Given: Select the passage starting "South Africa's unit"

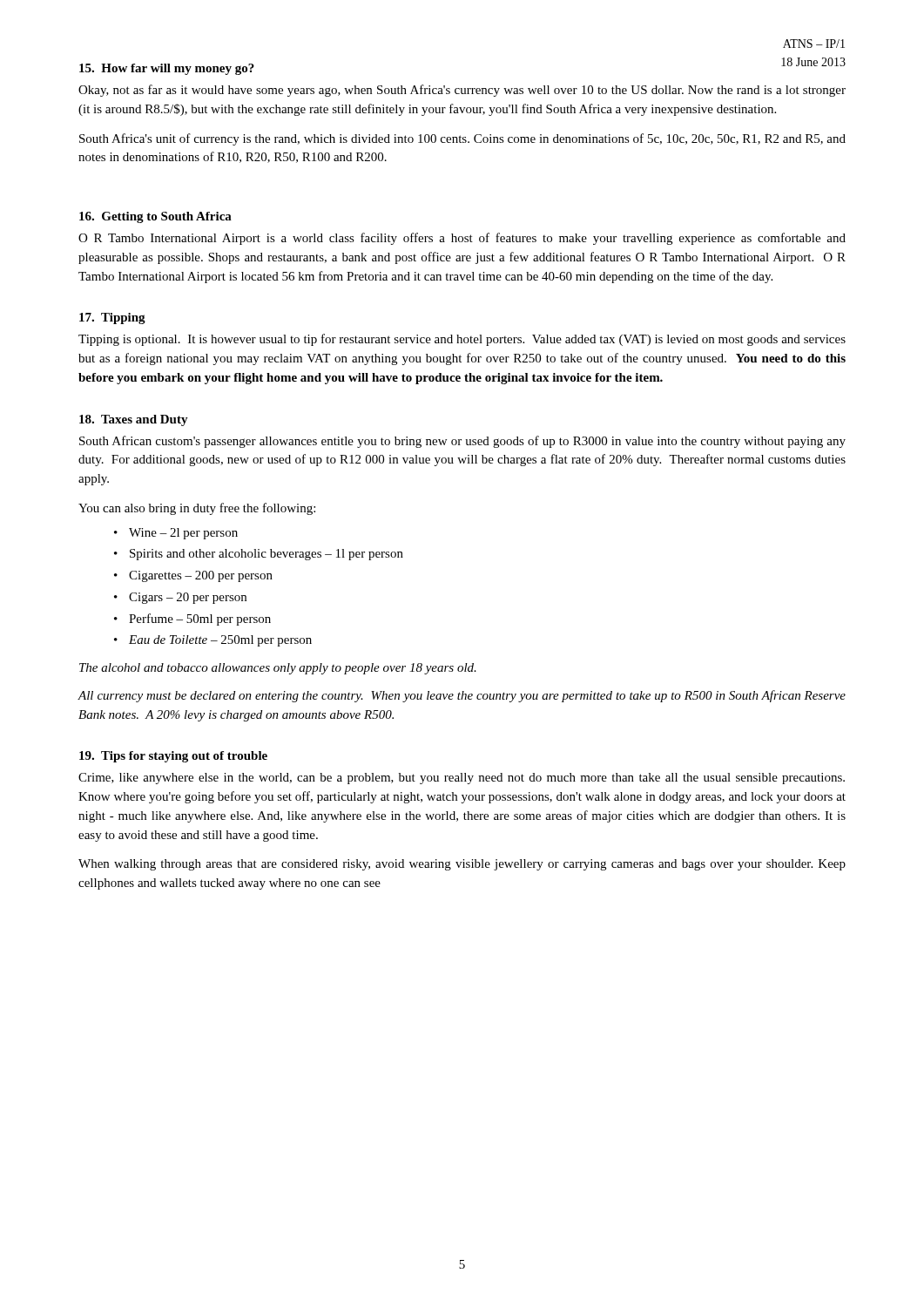Looking at the screenshot, I should (462, 148).
